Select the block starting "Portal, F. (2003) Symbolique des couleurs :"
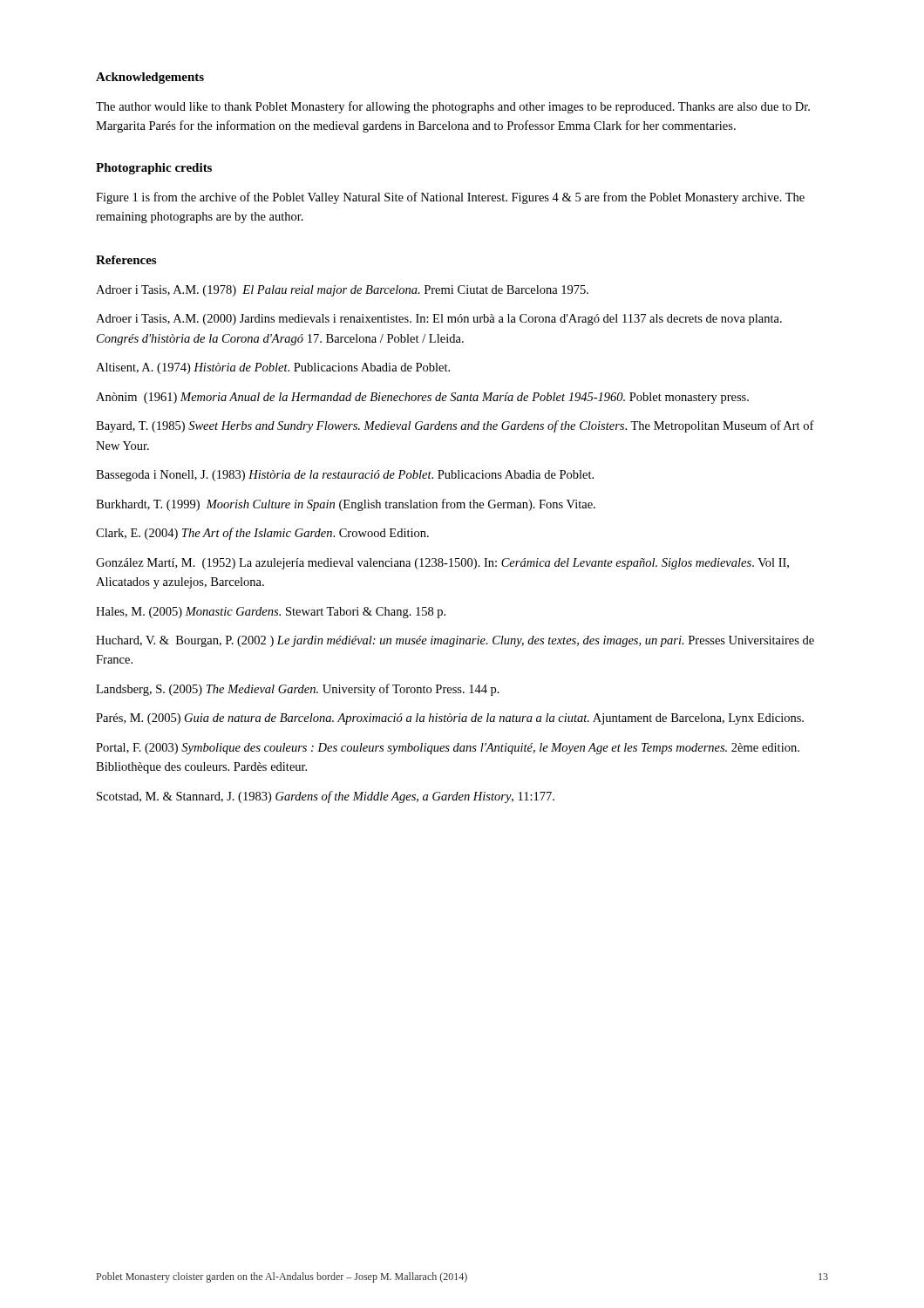This screenshot has width=924, height=1308. (448, 757)
